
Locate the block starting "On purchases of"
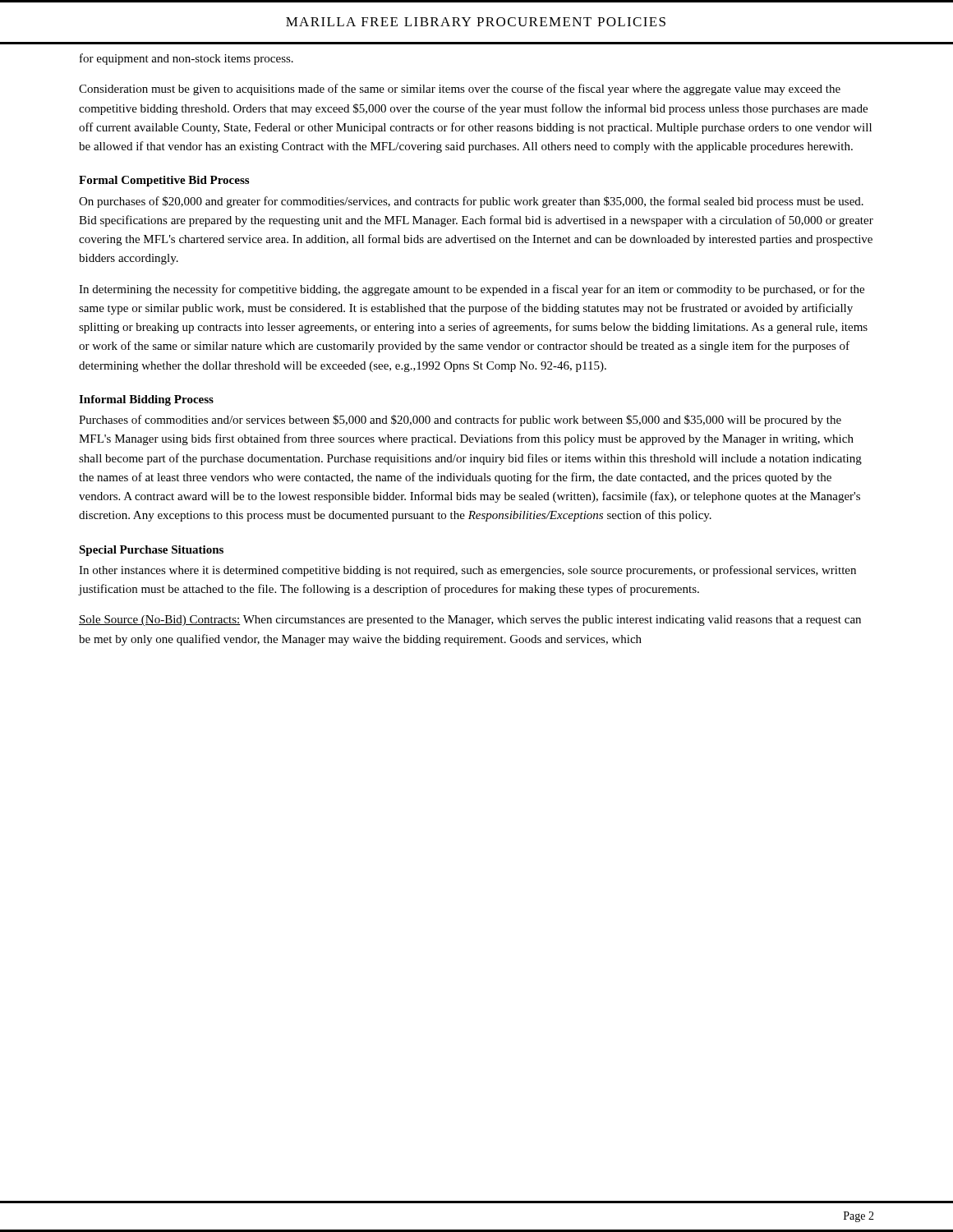(x=476, y=229)
